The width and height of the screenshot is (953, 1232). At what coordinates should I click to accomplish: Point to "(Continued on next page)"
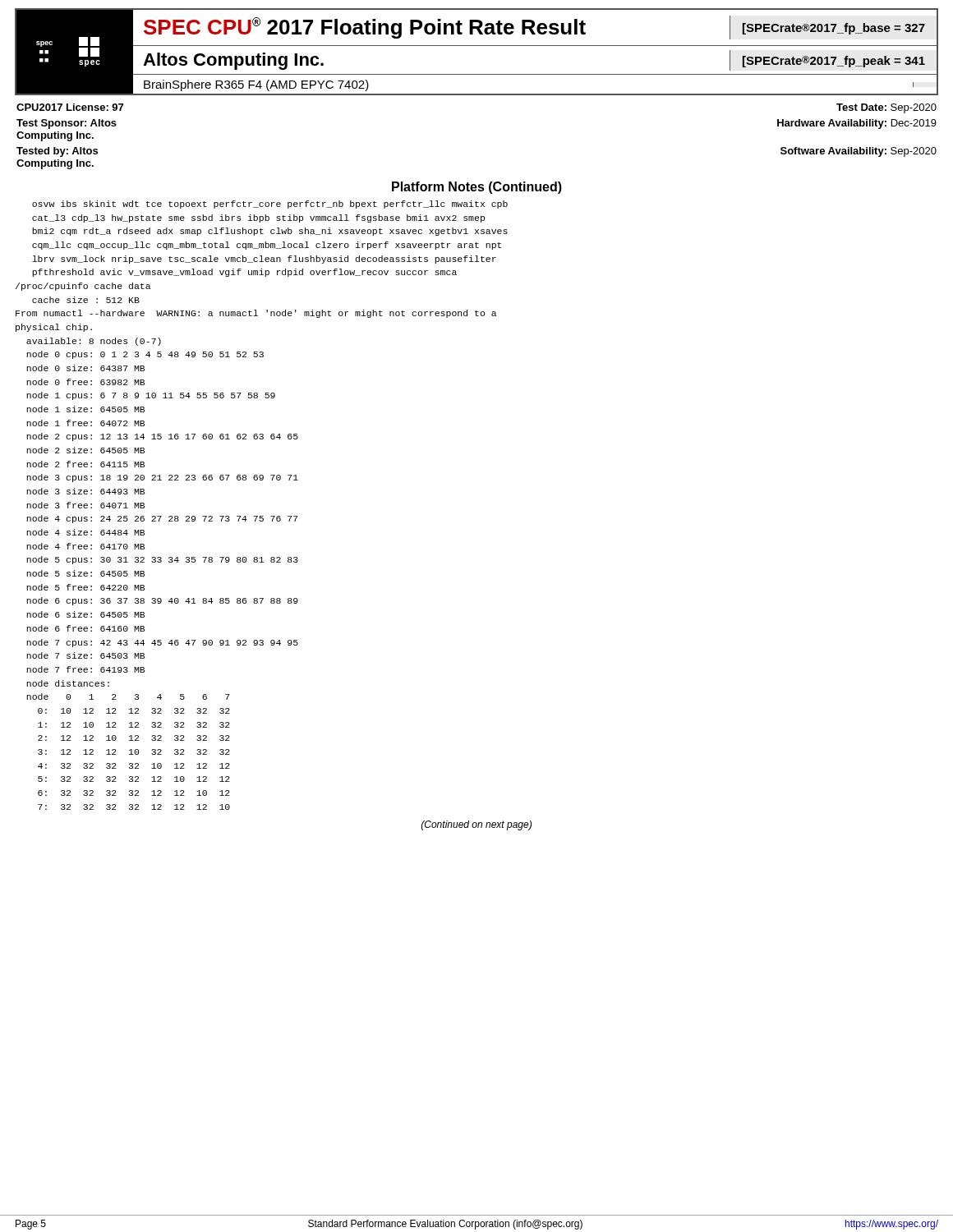[x=476, y=825]
